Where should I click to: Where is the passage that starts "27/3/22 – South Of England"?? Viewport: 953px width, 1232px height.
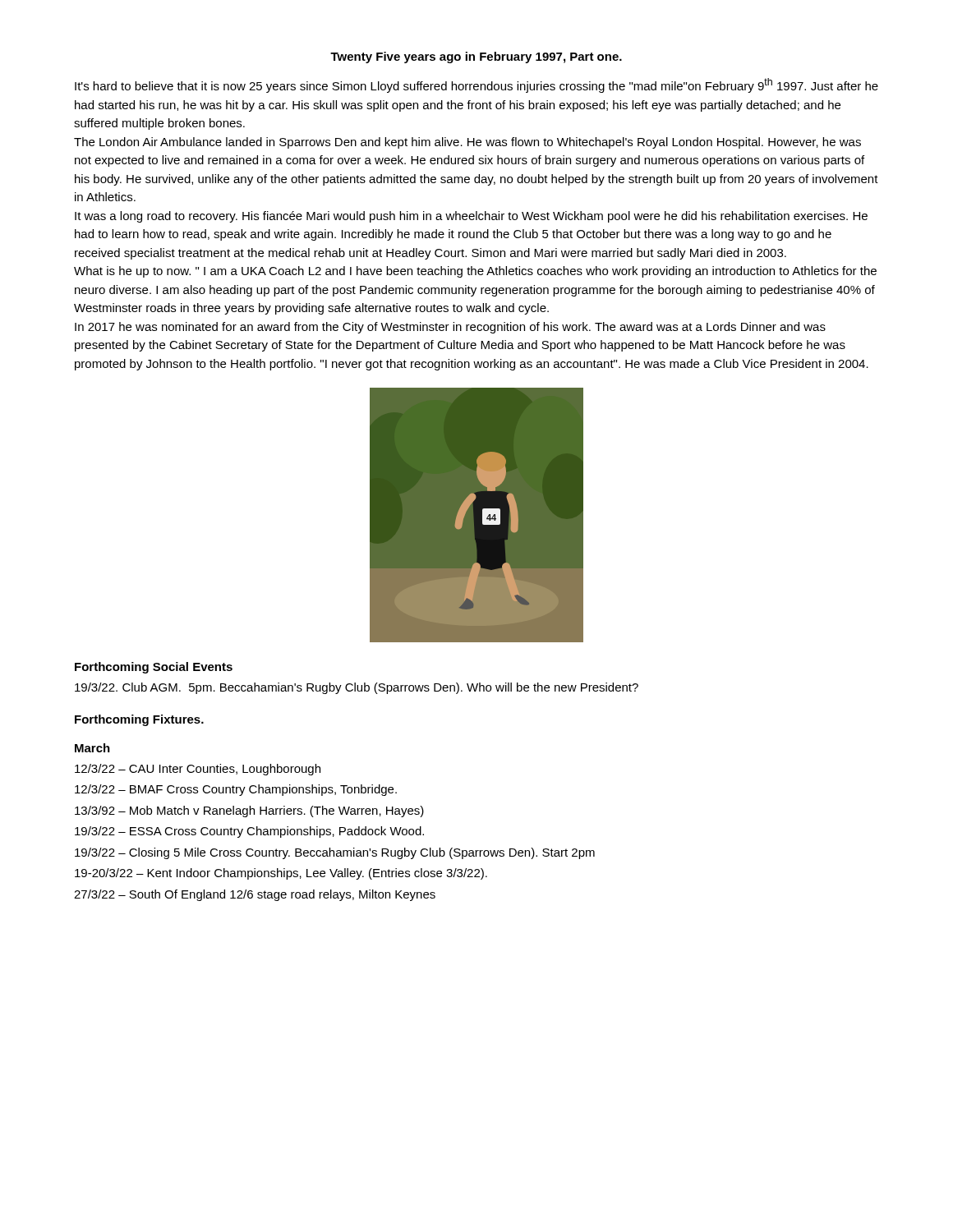pos(255,894)
